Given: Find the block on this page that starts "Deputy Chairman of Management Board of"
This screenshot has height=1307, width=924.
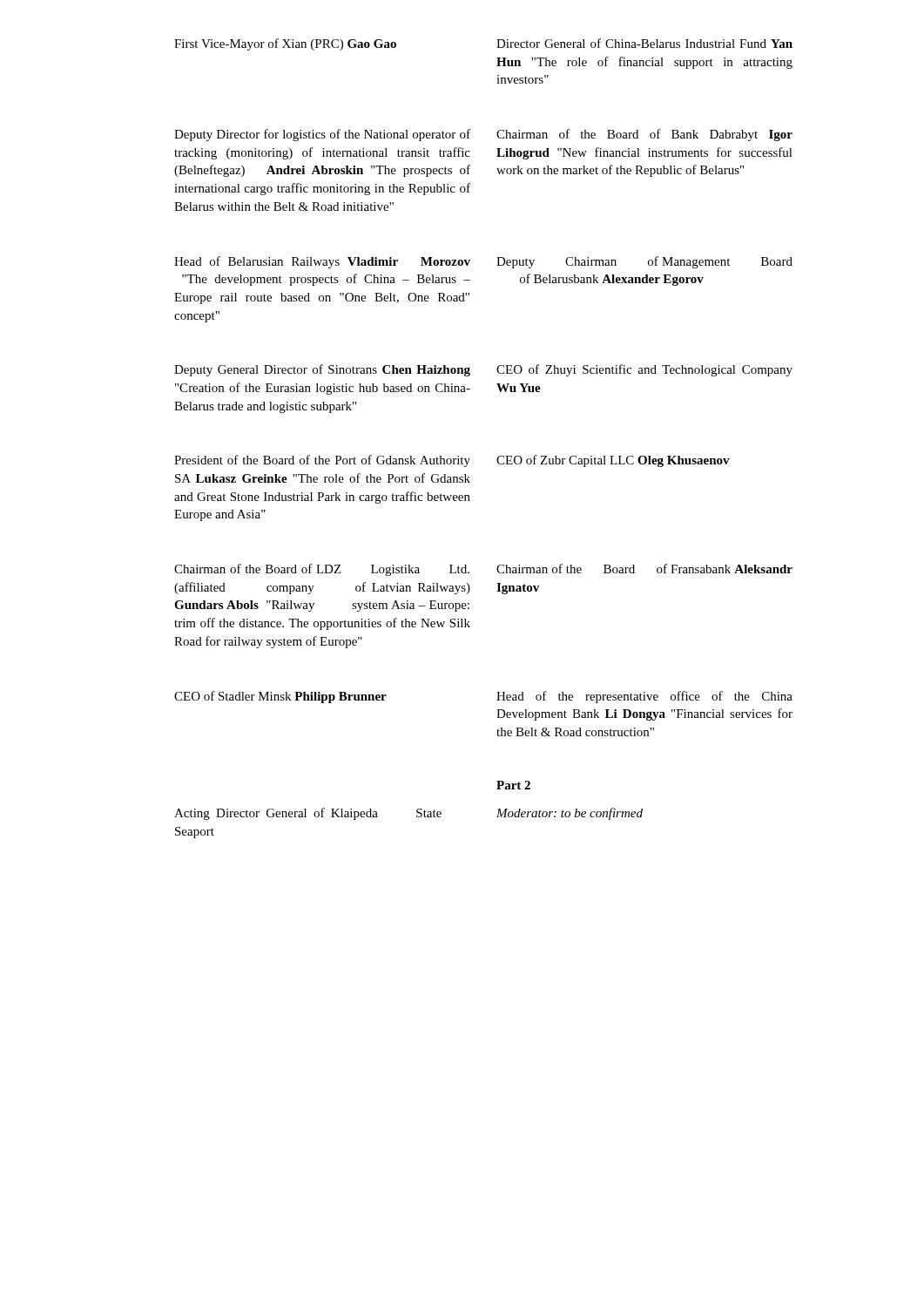Looking at the screenshot, I should (644, 270).
